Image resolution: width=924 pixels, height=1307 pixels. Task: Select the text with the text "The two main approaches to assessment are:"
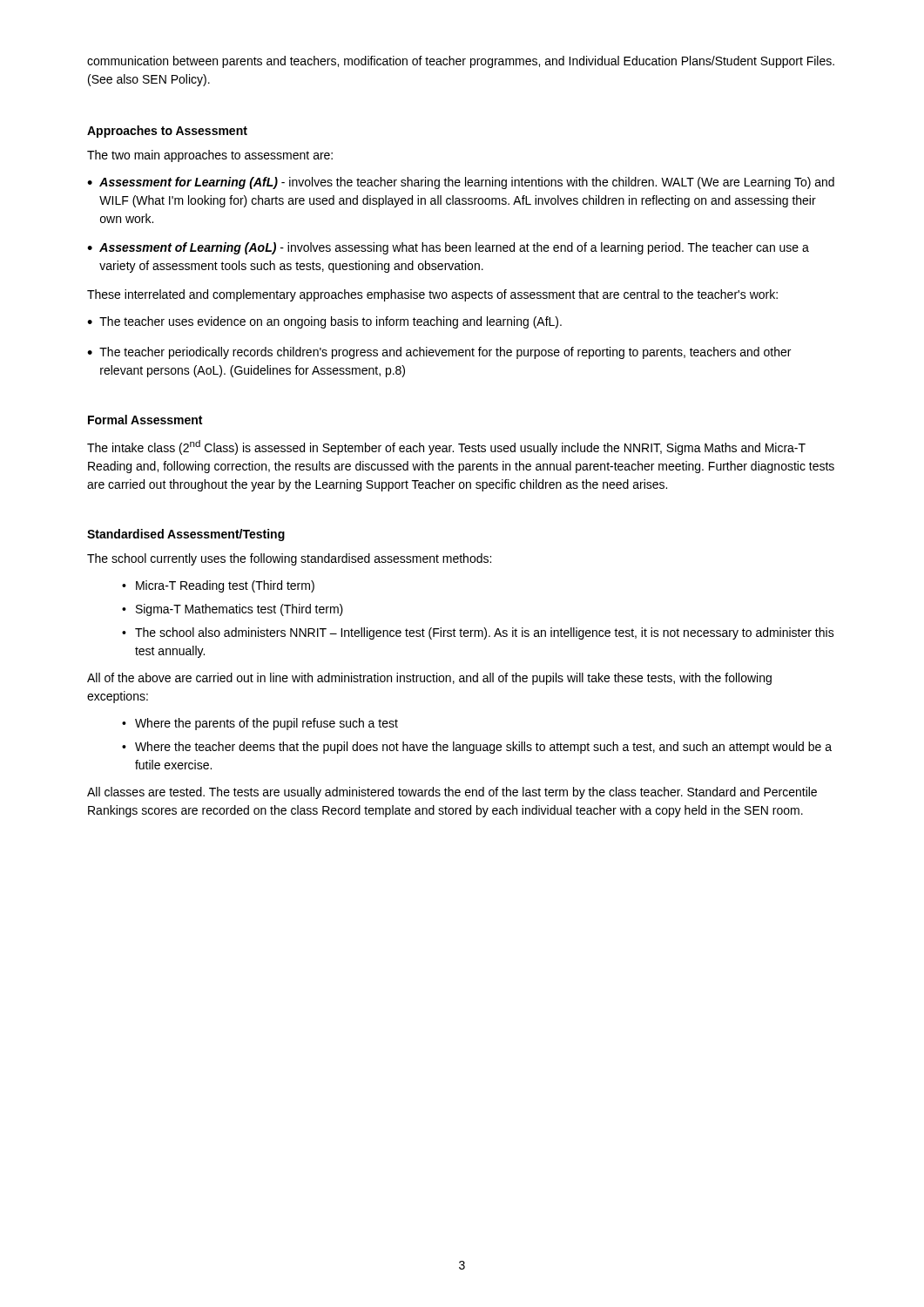[x=210, y=156]
